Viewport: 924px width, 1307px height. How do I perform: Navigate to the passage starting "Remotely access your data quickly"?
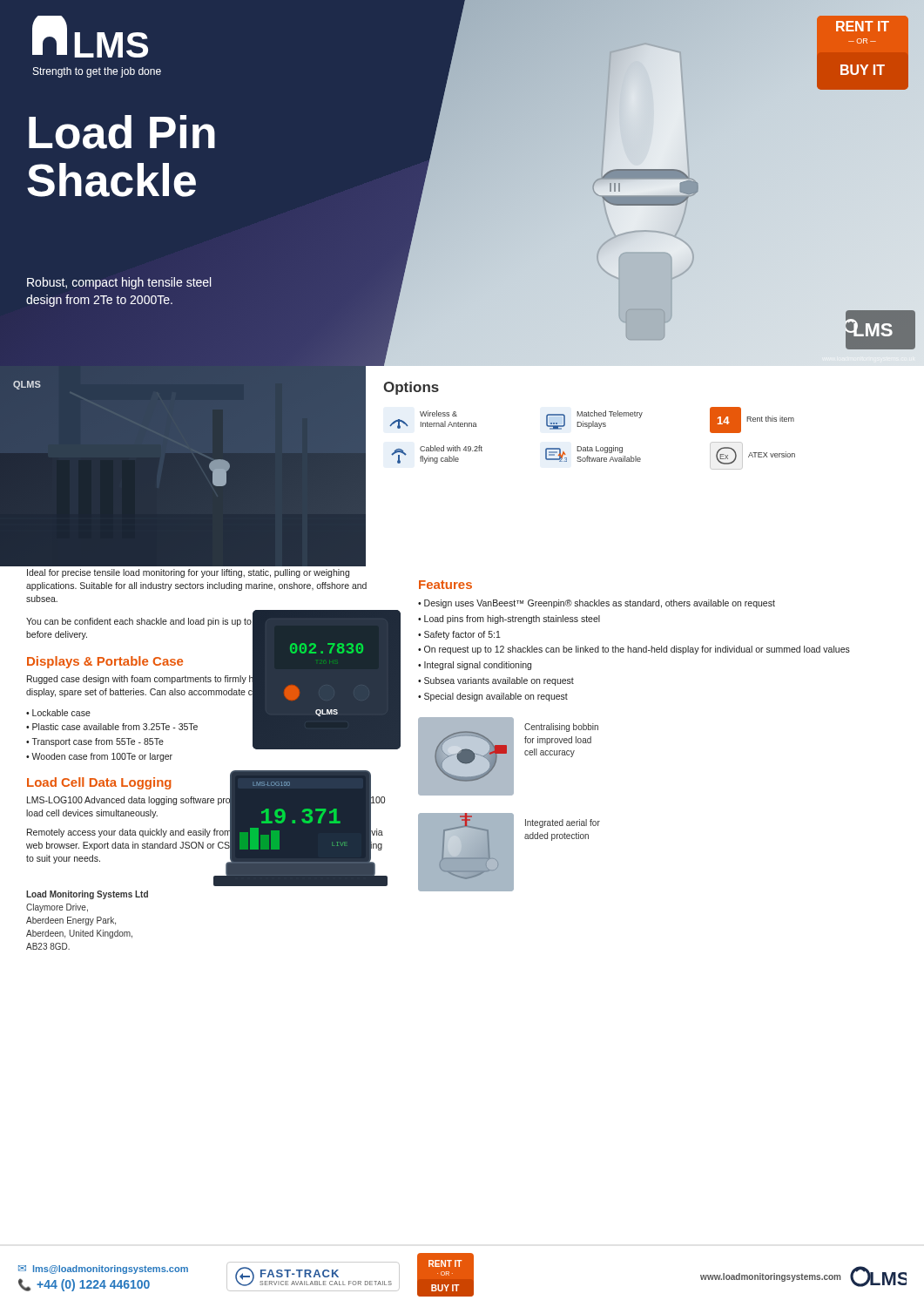pyautogui.click(x=205, y=845)
